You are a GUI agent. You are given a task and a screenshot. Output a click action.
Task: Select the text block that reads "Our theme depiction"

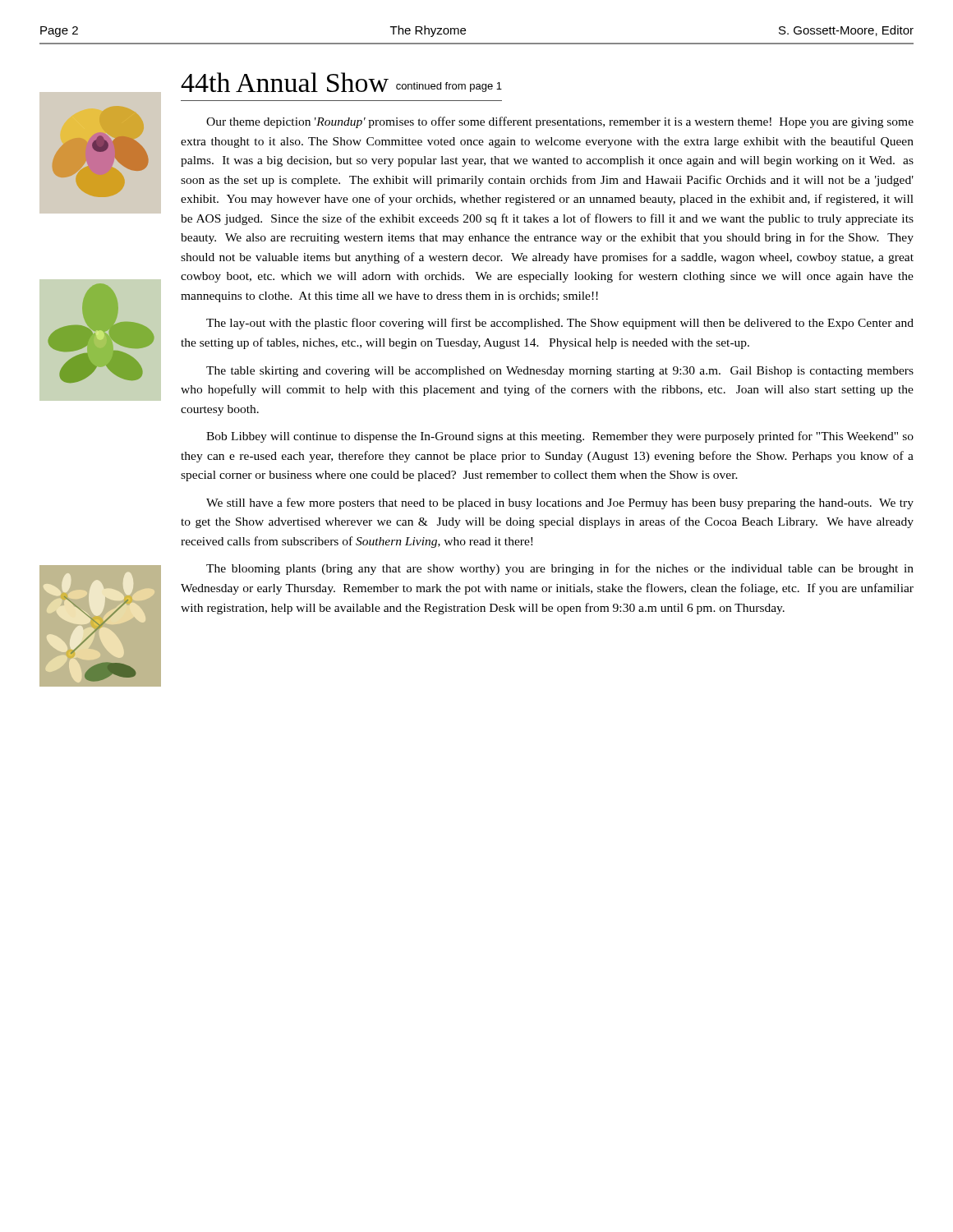click(x=547, y=208)
